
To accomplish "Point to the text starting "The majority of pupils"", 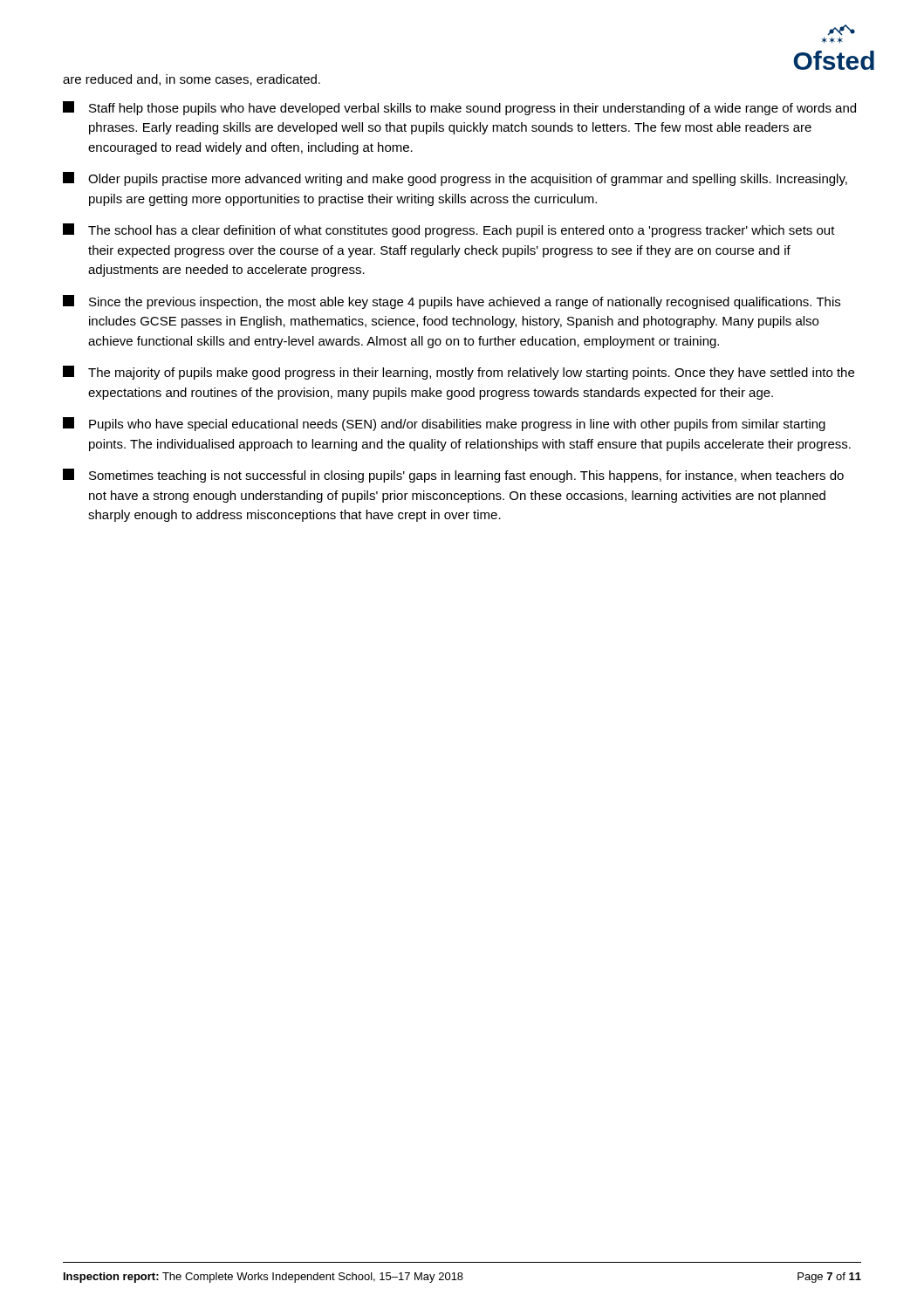I will (462, 383).
